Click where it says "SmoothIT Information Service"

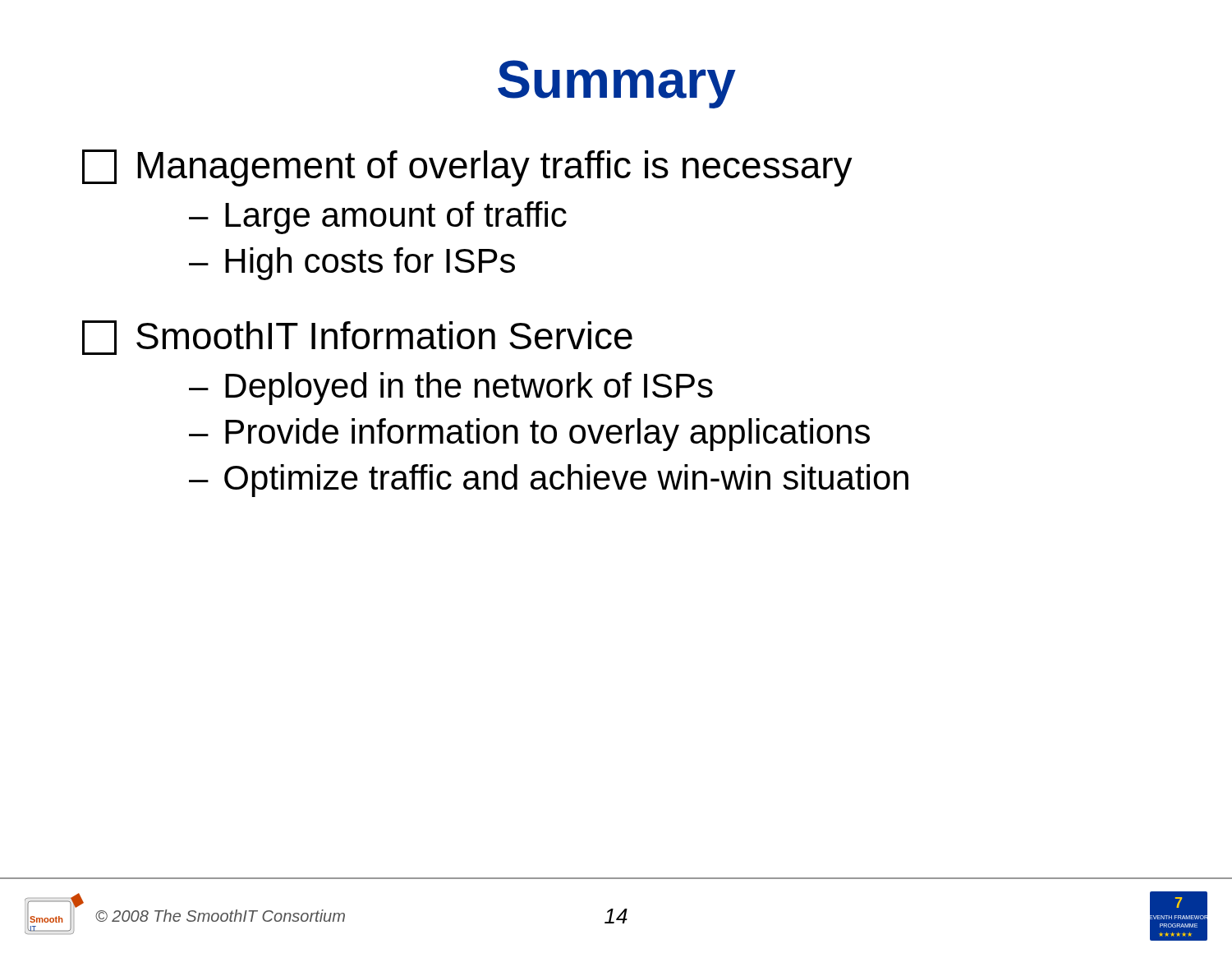(x=358, y=336)
